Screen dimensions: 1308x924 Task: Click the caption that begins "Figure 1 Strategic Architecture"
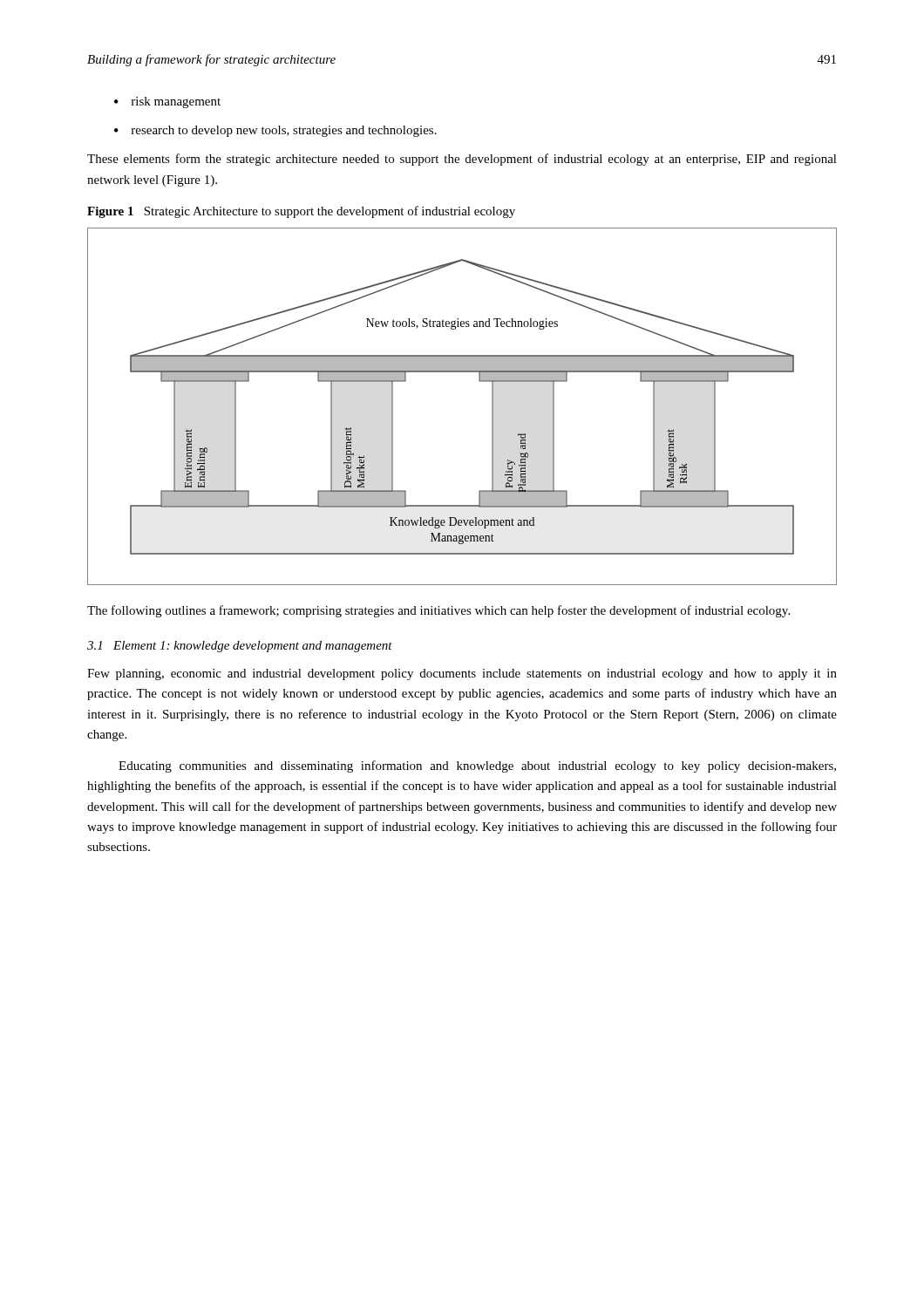click(x=301, y=211)
